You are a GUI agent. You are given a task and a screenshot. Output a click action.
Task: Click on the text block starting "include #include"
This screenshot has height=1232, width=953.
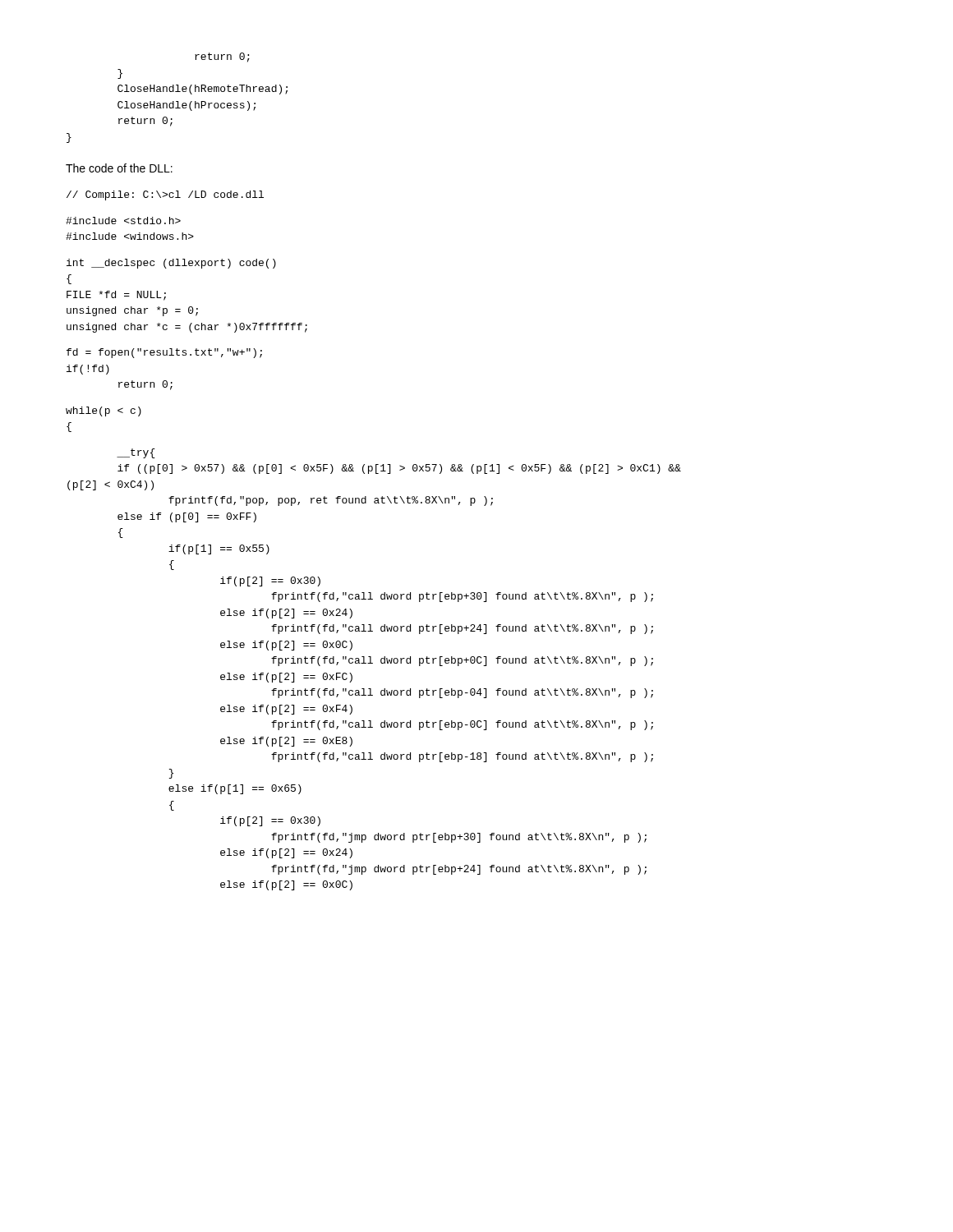123,221
